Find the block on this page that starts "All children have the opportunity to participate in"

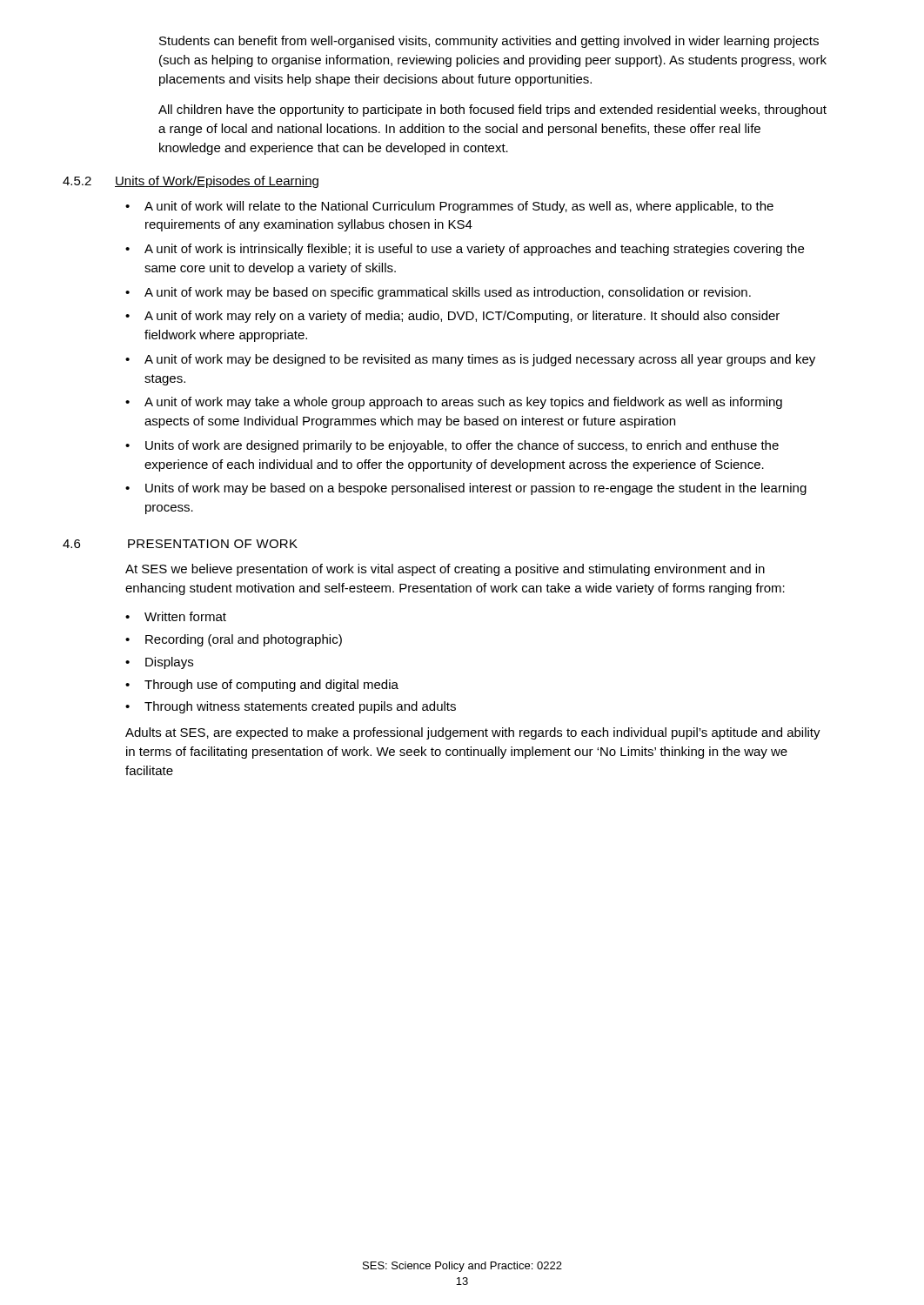(x=492, y=128)
